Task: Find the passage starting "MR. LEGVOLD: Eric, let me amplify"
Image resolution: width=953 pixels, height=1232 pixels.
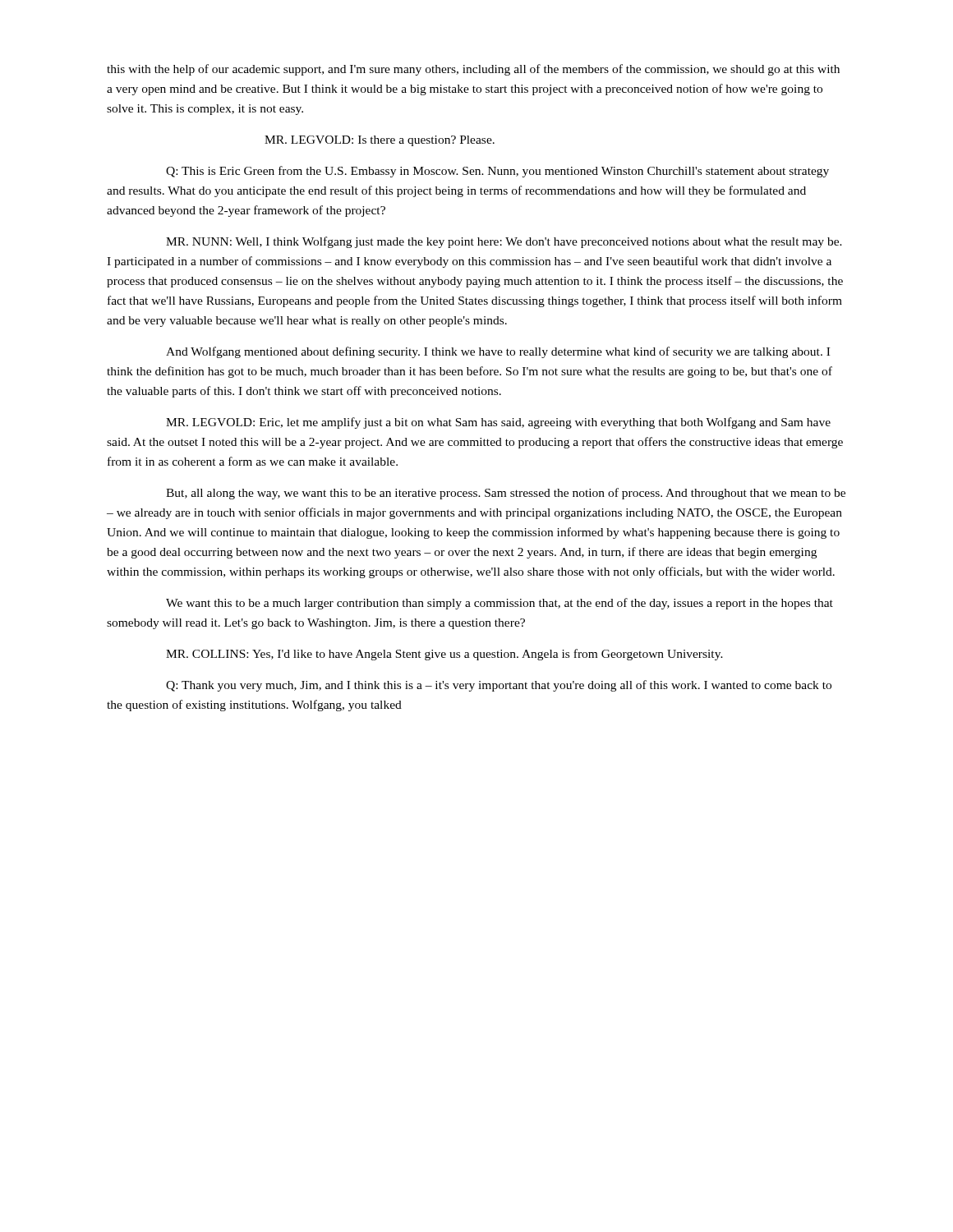Action: [476, 442]
